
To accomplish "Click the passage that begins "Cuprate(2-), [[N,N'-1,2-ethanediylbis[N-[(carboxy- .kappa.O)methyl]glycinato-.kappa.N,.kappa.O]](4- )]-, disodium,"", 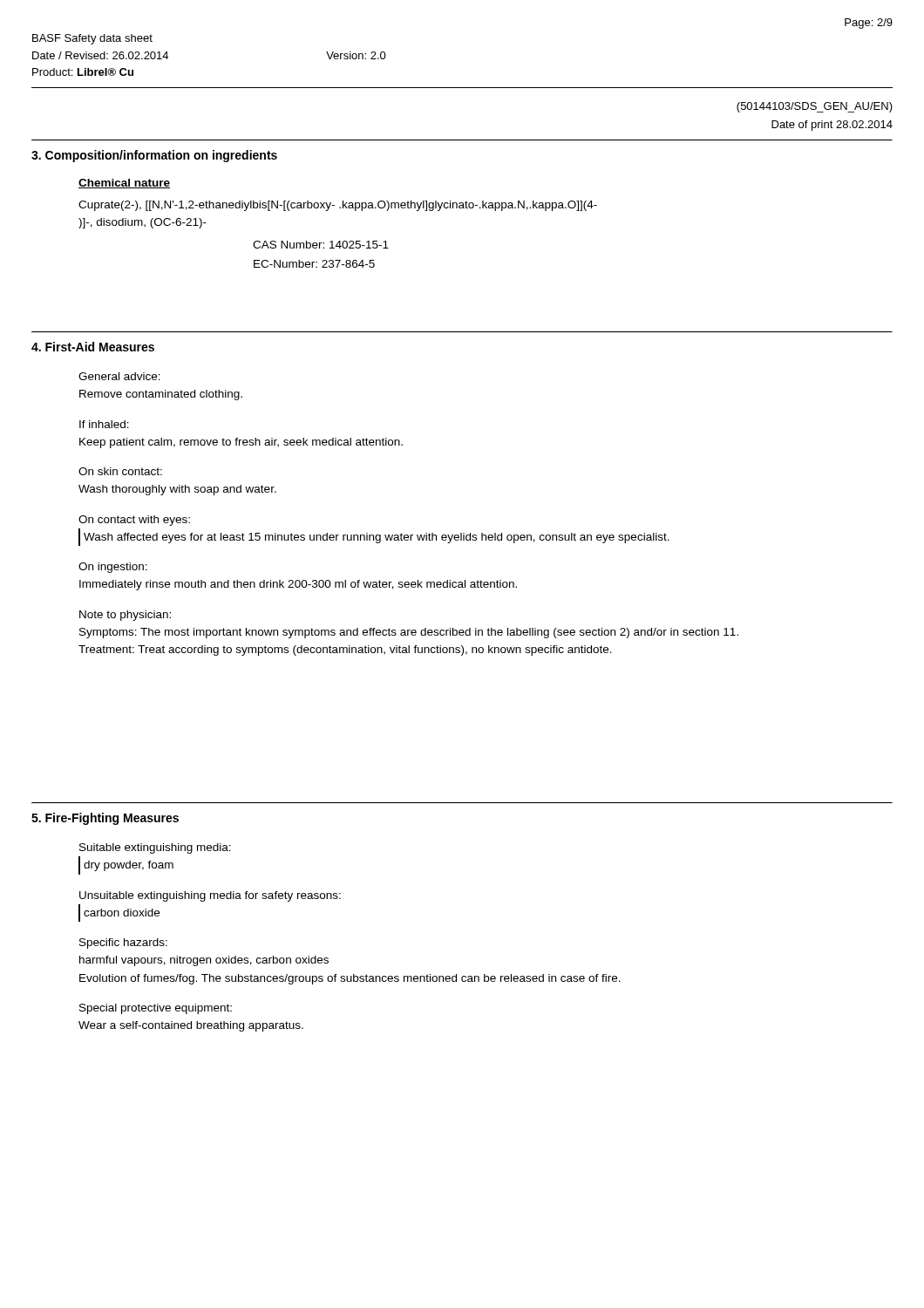I will tap(338, 206).
